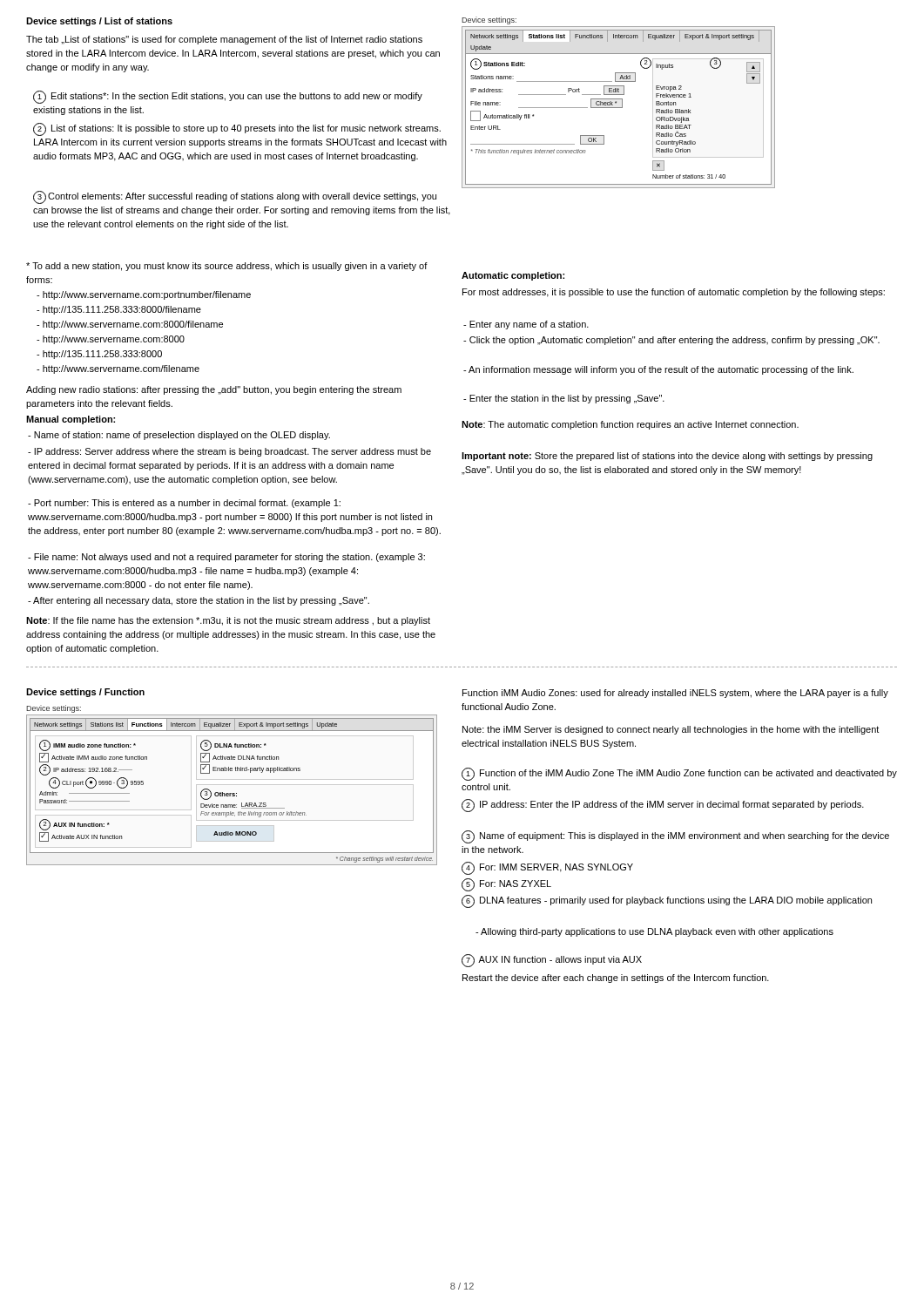Find the region starting "For most addresses, it is possible"
Screen dimensions: 1307x924
coord(673,292)
